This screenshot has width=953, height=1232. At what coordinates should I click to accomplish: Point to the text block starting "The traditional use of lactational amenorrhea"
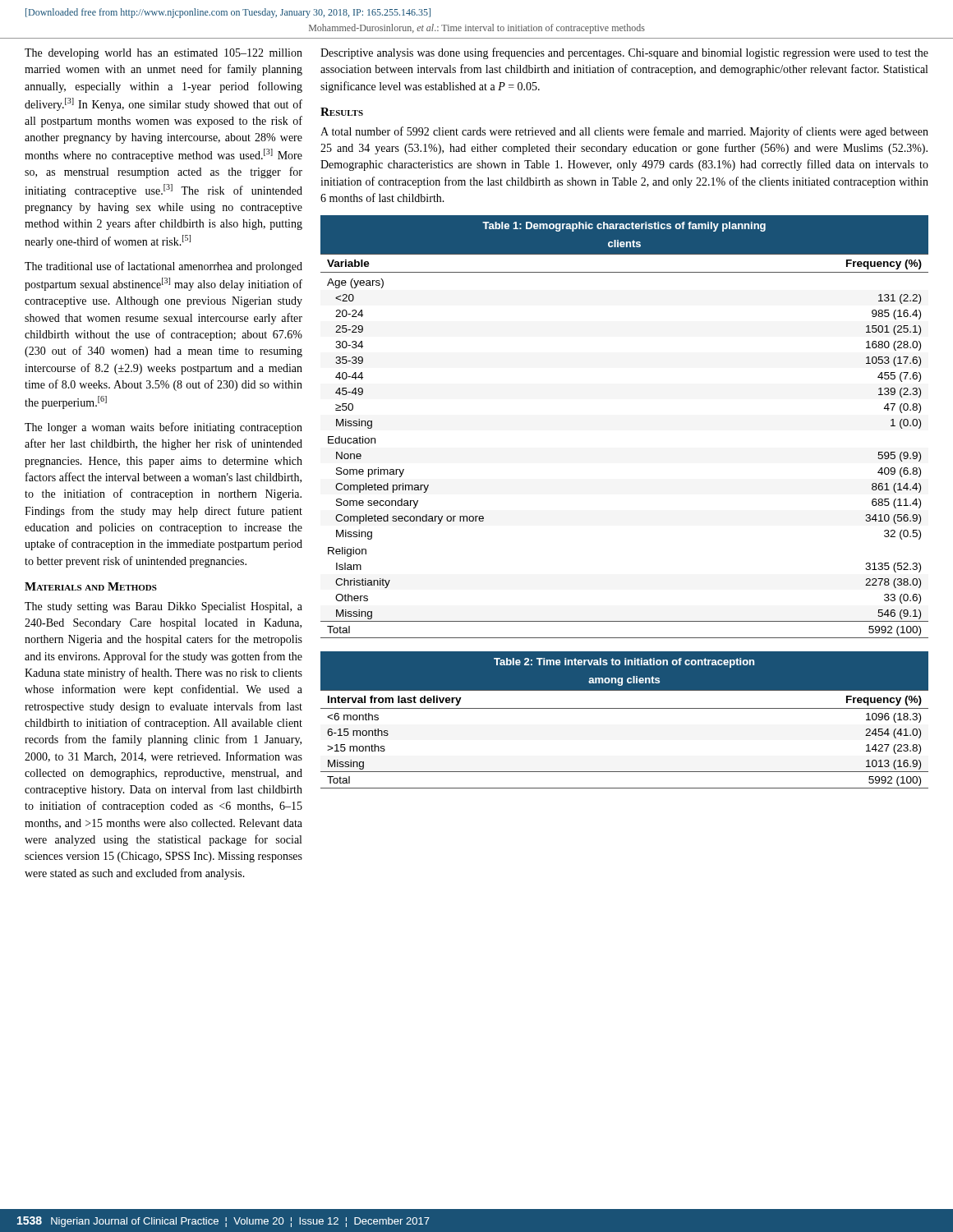tap(163, 335)
